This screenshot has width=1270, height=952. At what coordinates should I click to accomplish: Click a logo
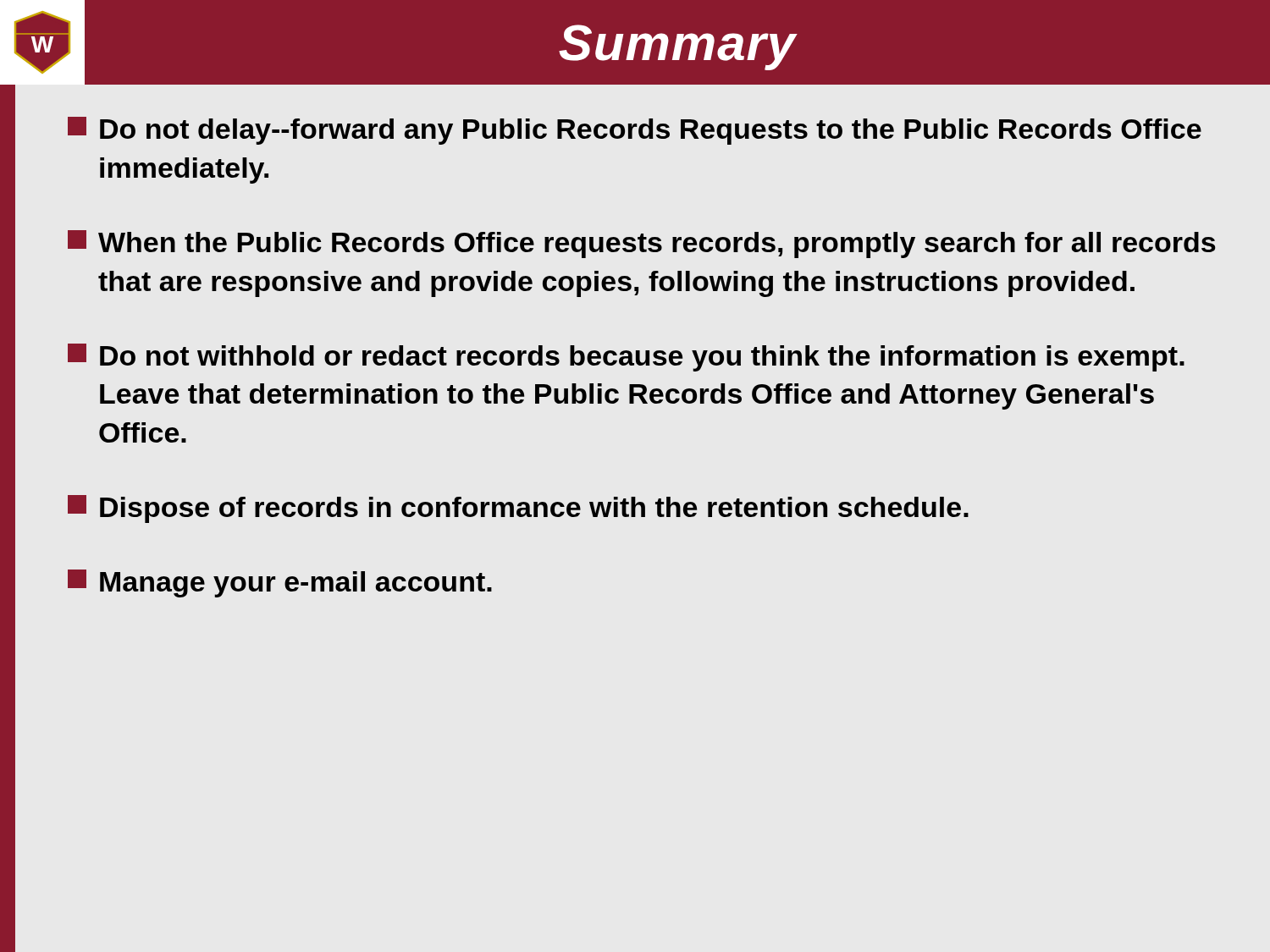click(x=42, y=42)
